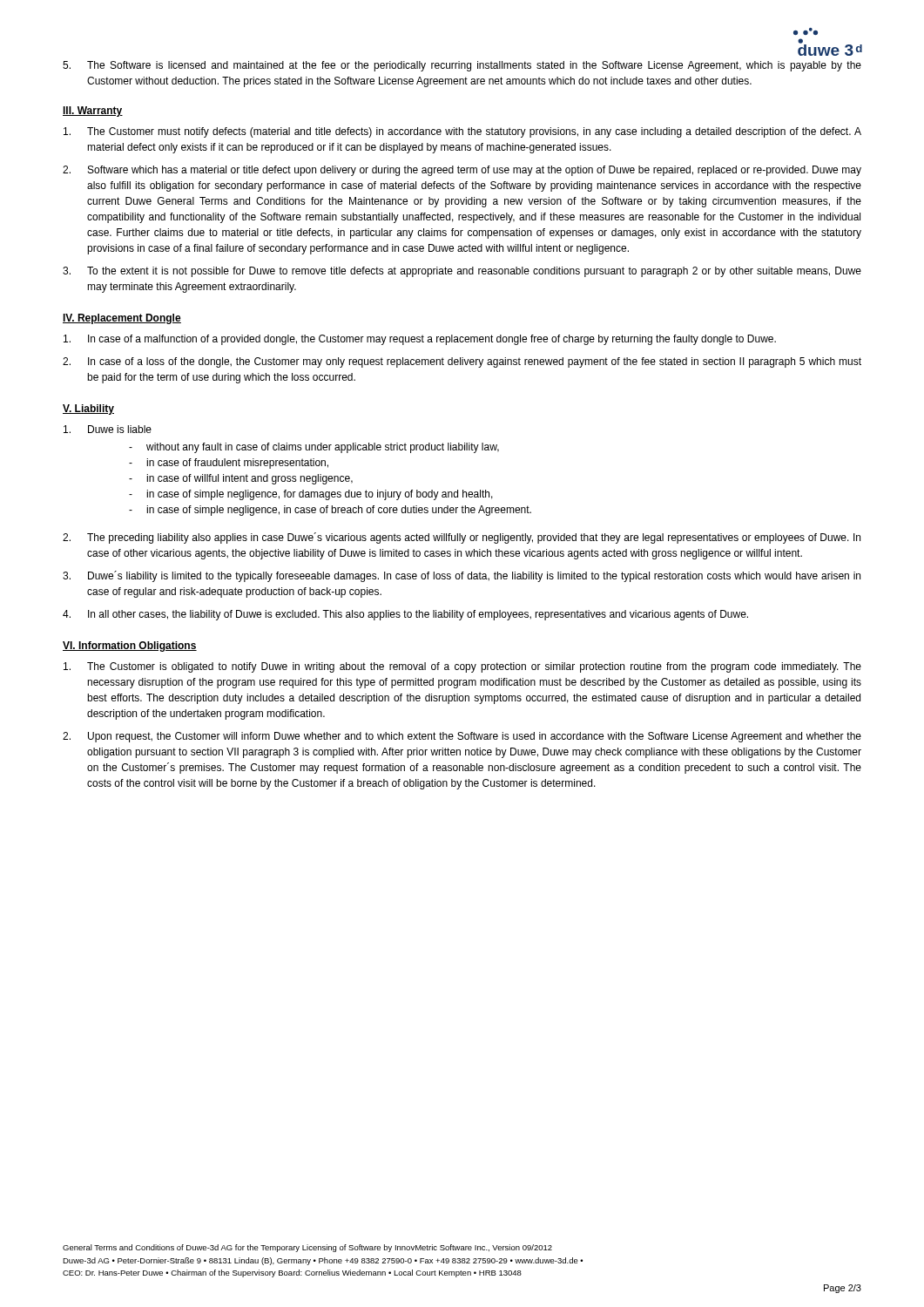Where is the passage that starts "2. In case of a loss of"?
This screenshot has width=924, height=1307.
[x=462, y=369]
